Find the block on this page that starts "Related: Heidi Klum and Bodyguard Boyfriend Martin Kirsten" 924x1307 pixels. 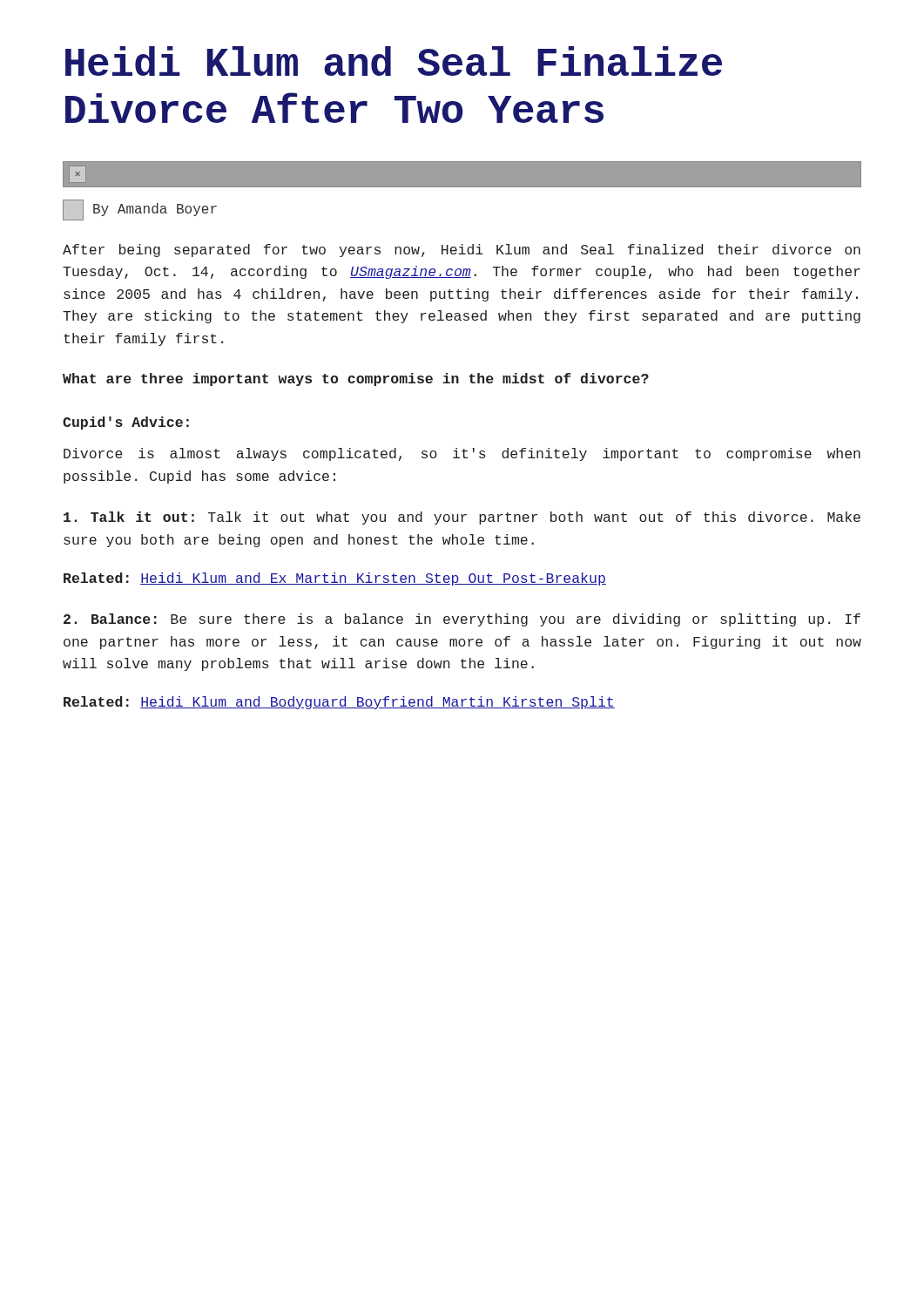coord(339,703)
